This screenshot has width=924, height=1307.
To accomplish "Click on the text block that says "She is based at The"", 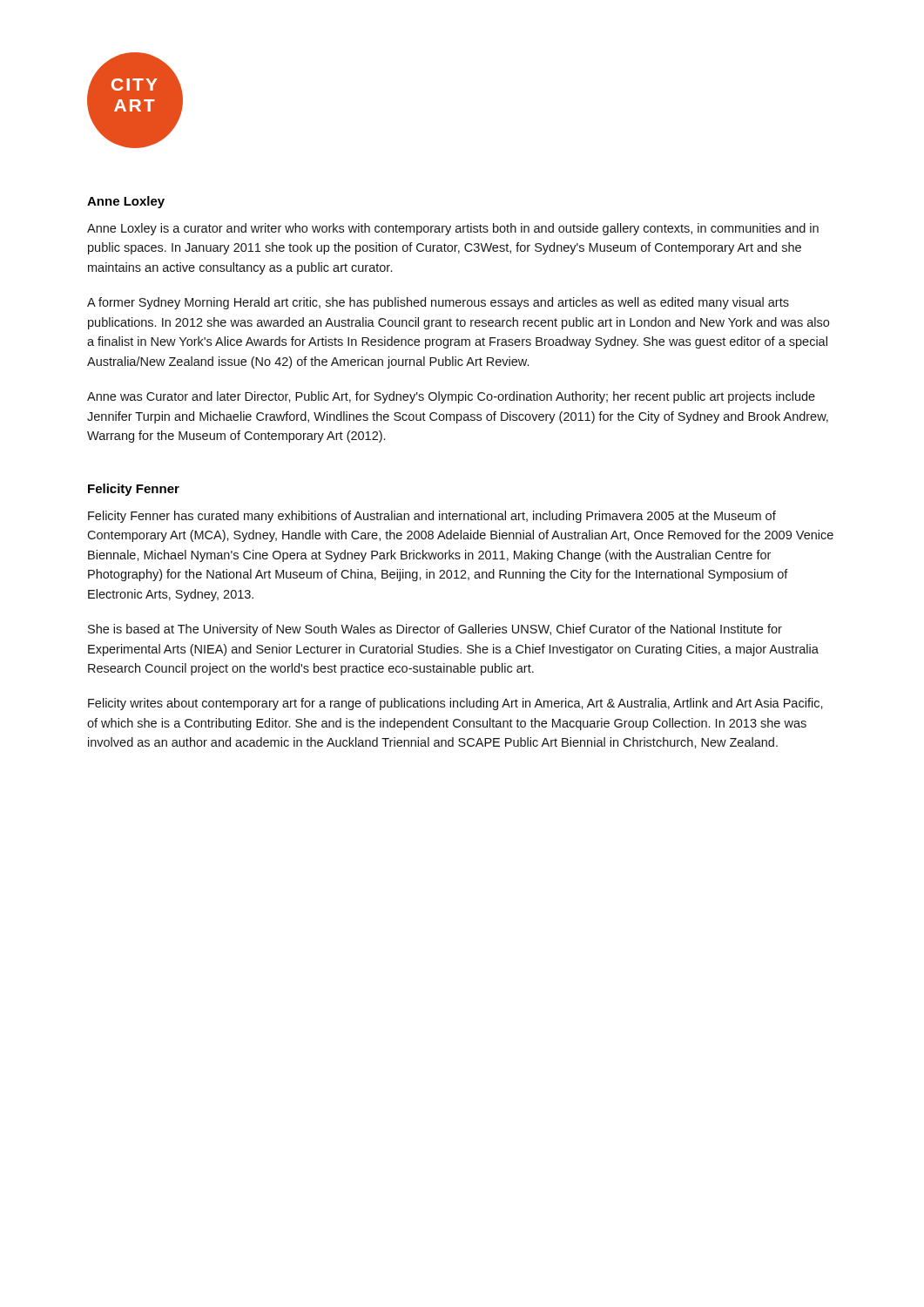I will tap(453, 649).
